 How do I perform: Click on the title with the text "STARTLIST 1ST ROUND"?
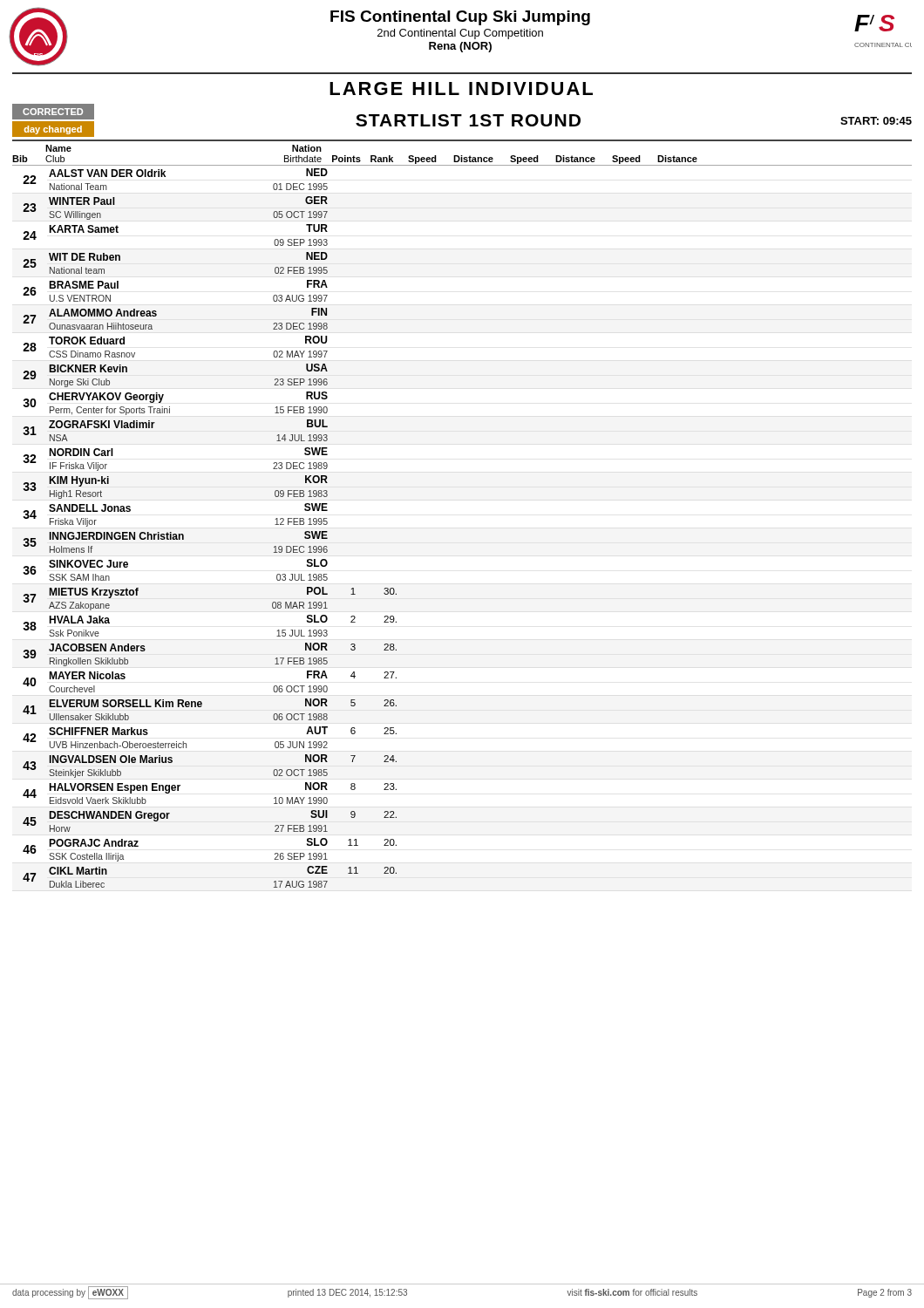pos(469,120)
